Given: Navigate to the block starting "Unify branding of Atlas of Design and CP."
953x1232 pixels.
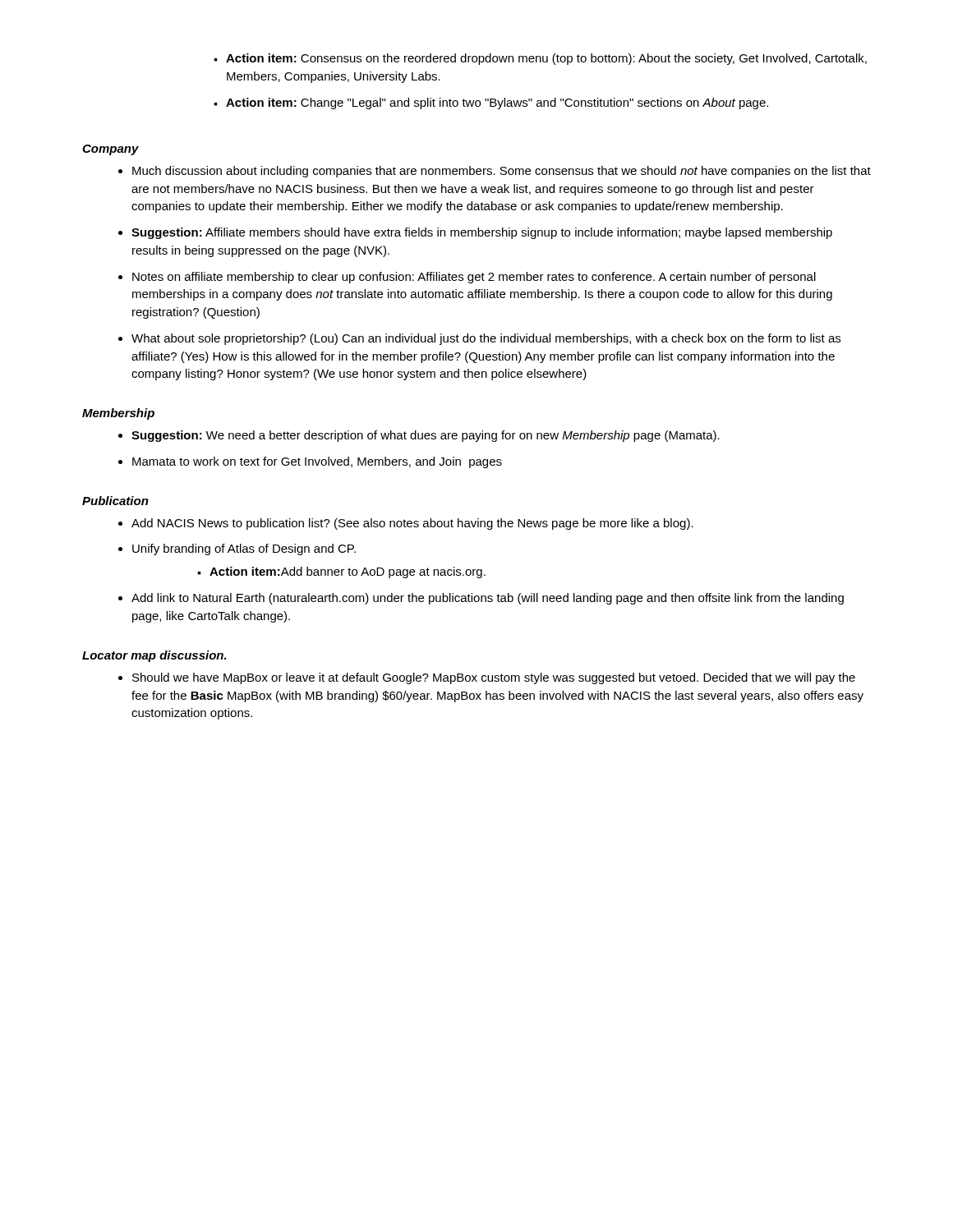Looking at the screenshot, I should (x=244, y=549).
